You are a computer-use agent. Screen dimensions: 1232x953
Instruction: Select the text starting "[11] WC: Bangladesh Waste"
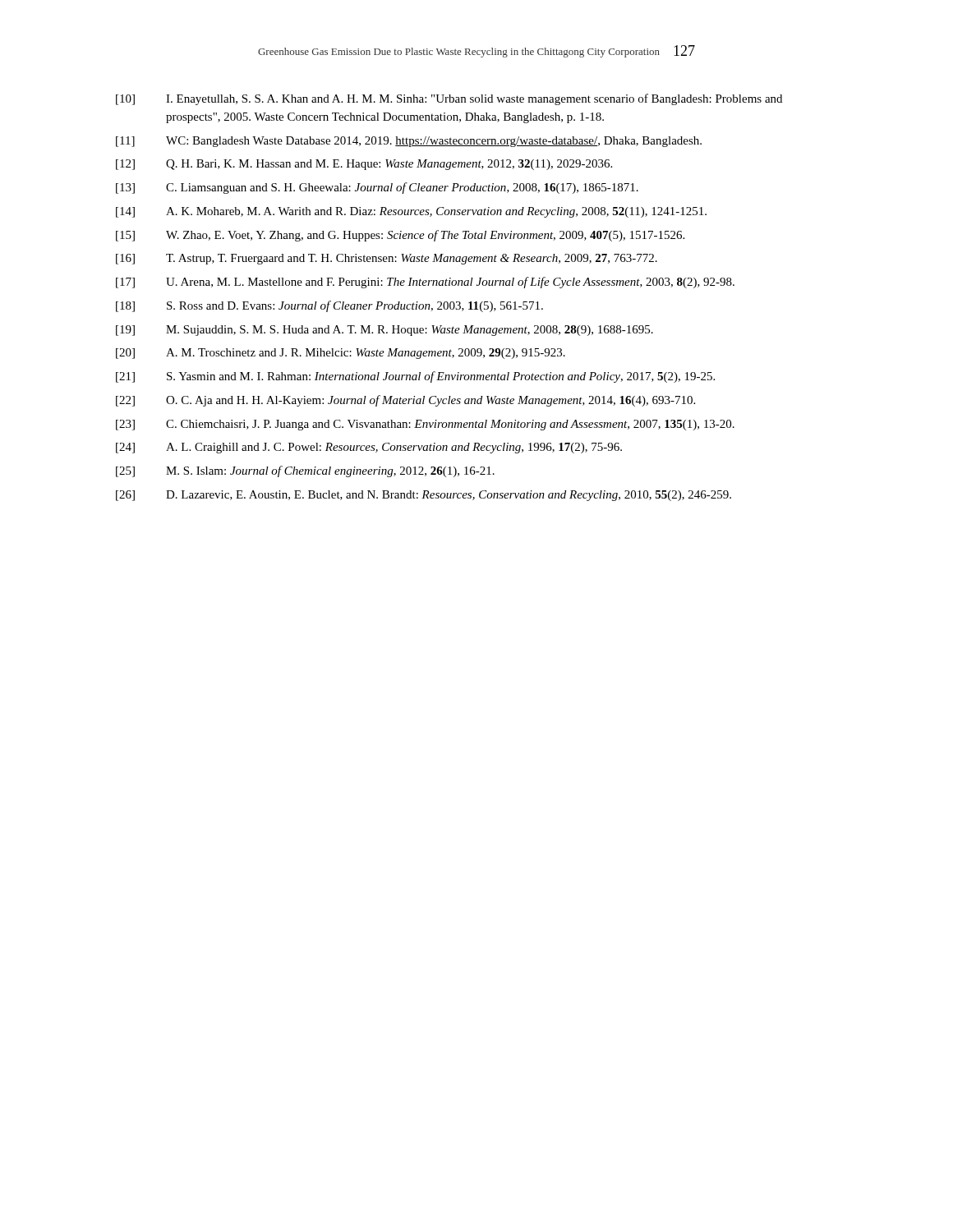tap(476, 141)
